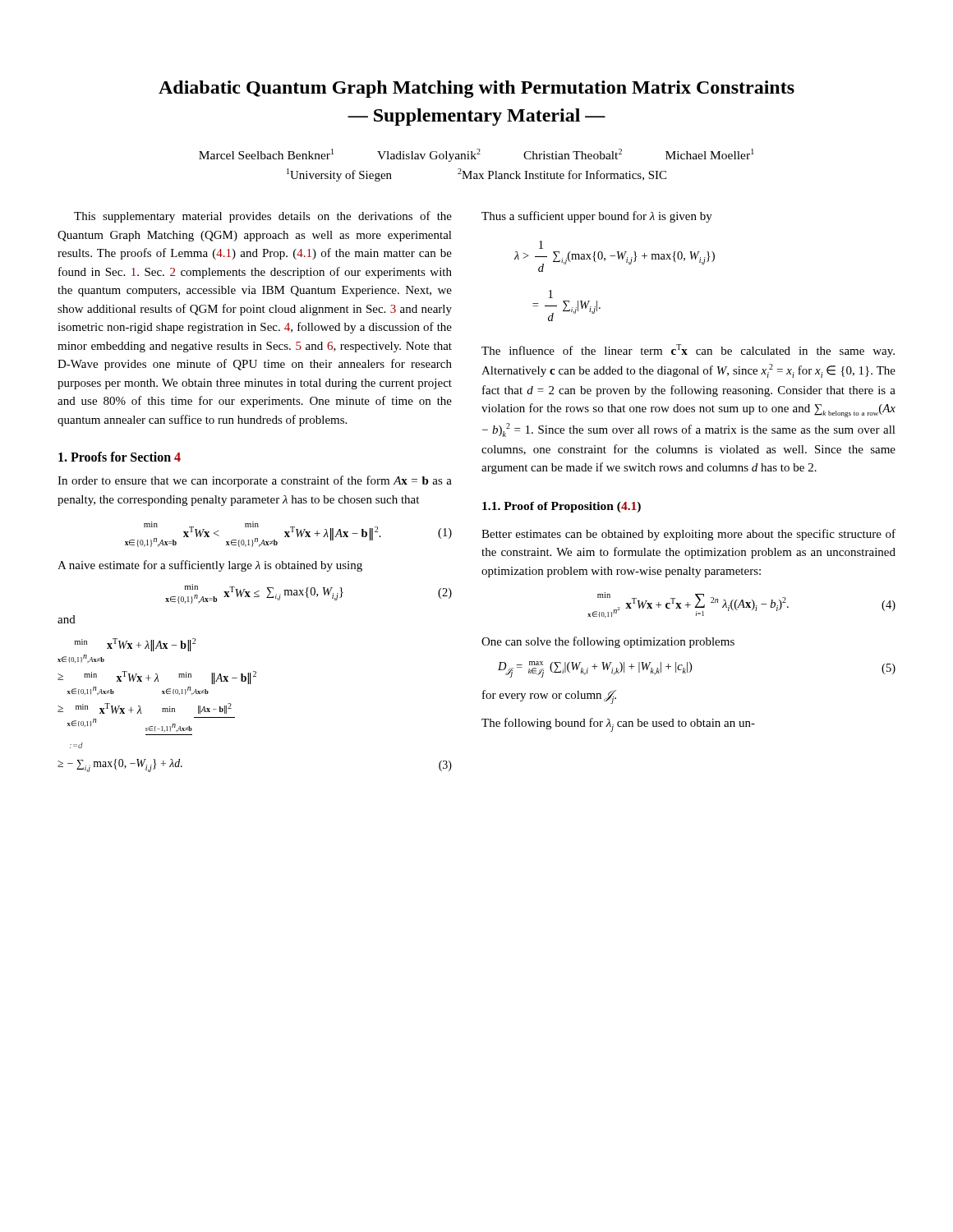Find the text block with the text "Marcel Seelbach Benkner1 Vladislav Golyanik2"
This screenshot has width=953, height=1232.
(x=476, y=155)
